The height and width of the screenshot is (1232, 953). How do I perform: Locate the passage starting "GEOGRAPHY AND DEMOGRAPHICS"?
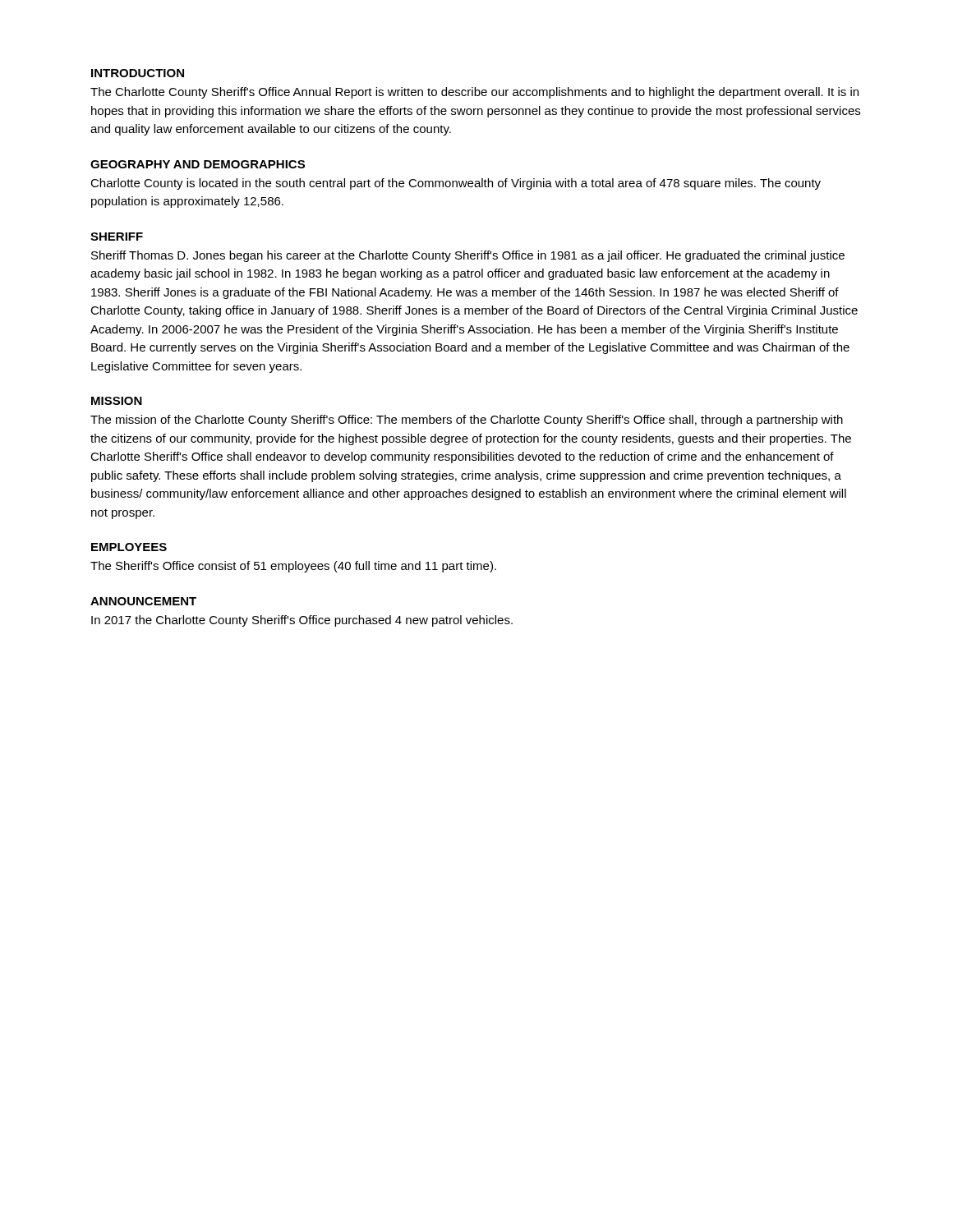198,163
